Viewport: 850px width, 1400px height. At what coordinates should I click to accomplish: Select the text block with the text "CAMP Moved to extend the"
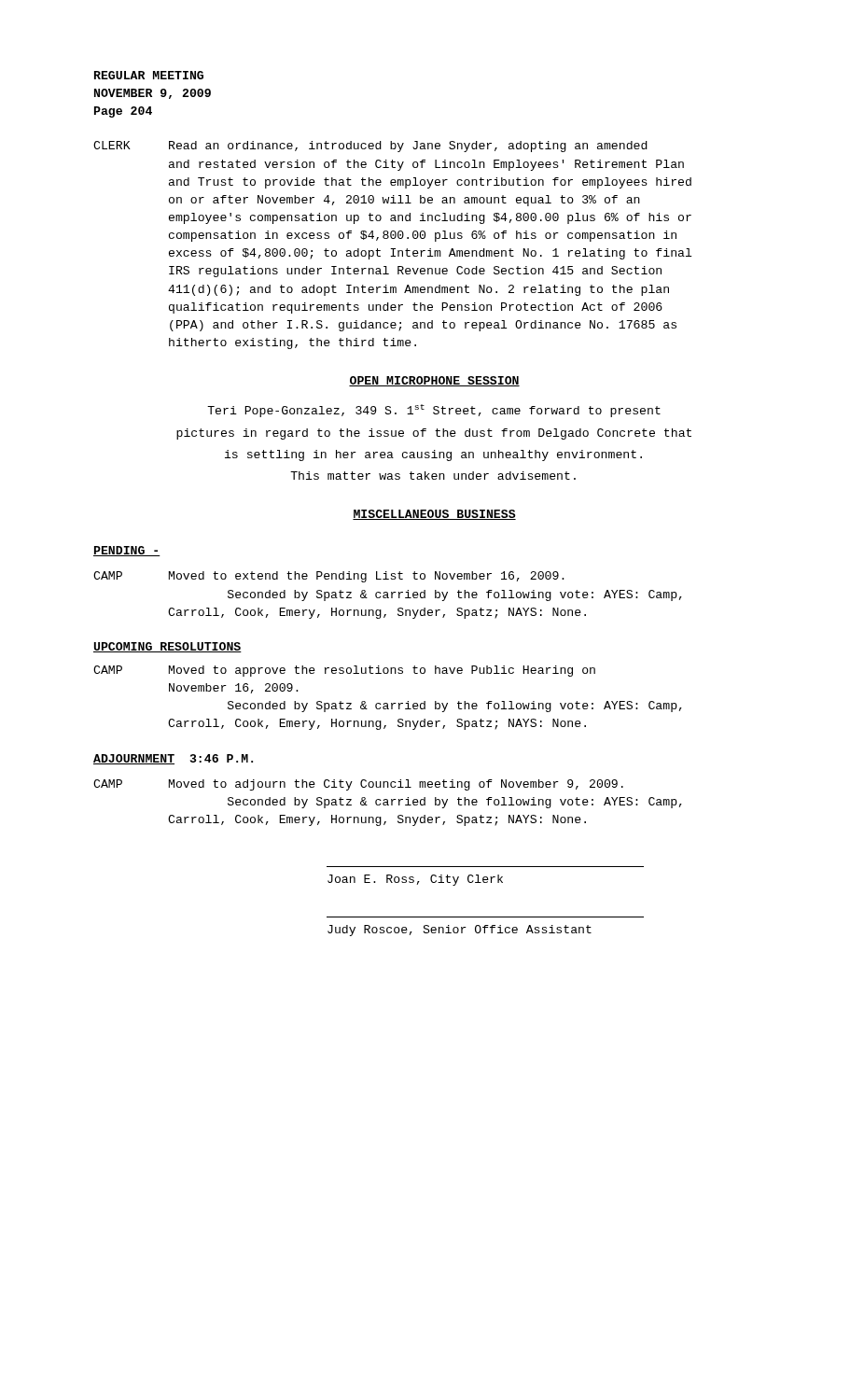click(434, 595)
